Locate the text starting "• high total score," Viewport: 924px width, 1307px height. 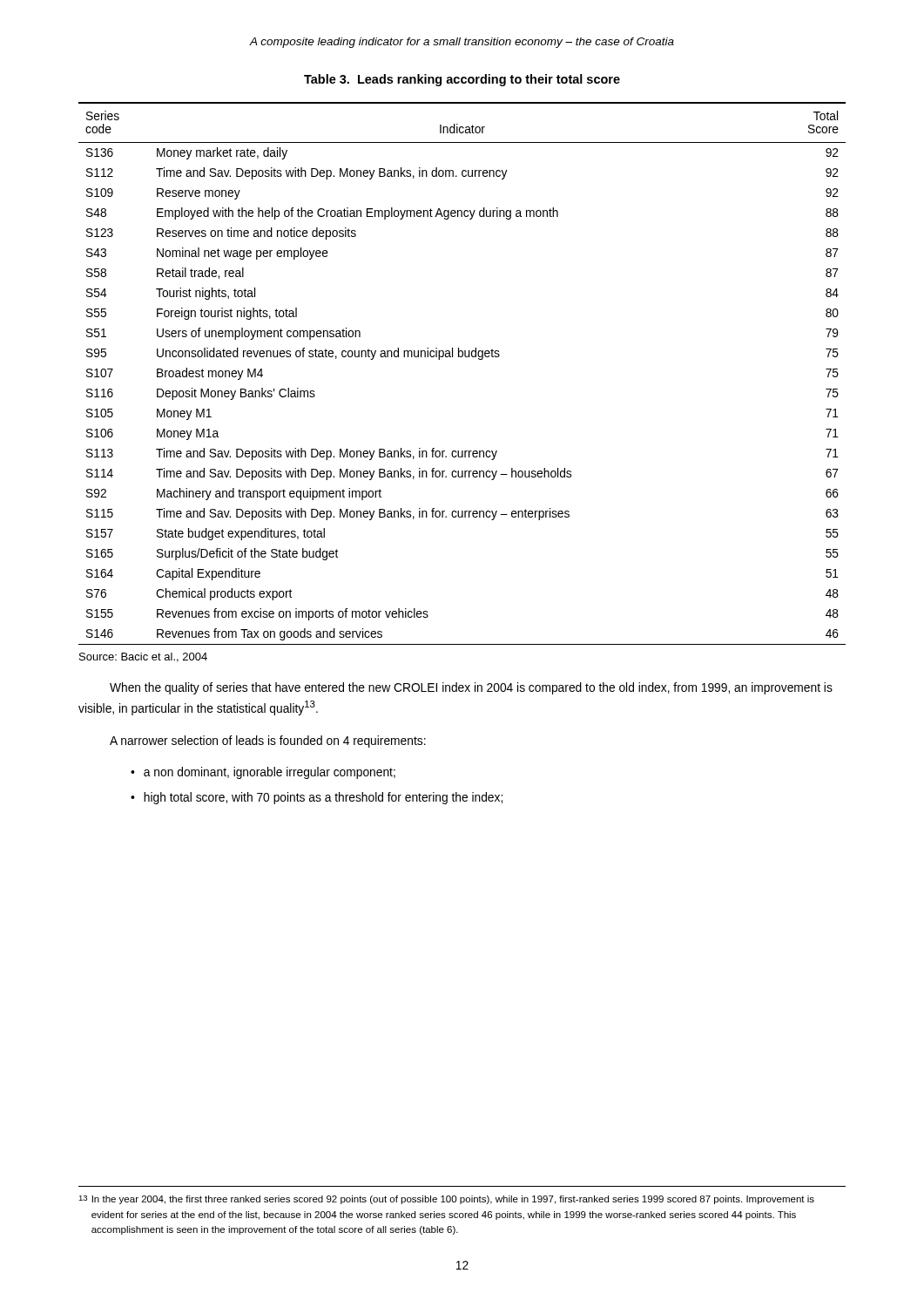(317, 798)
